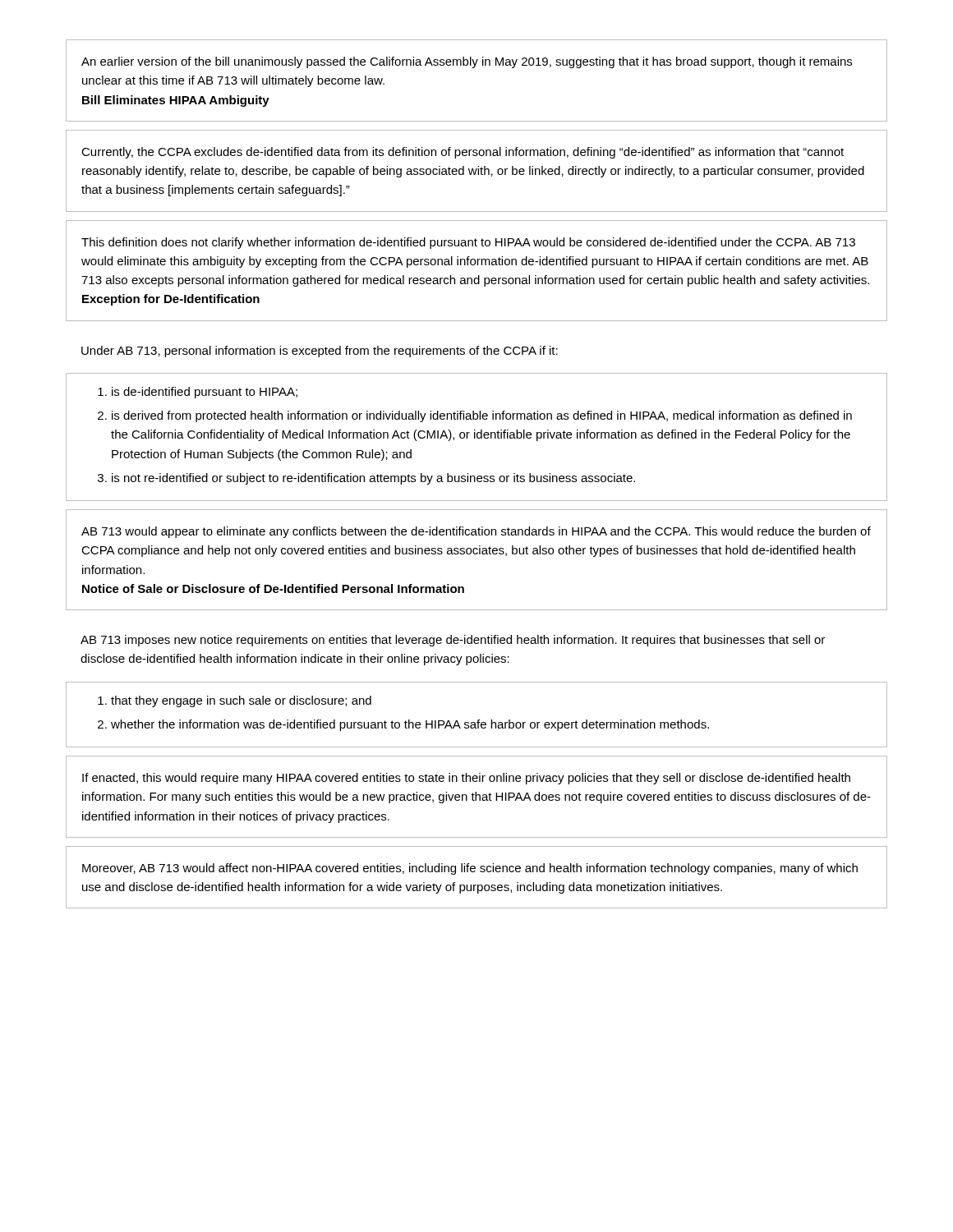Find the block on this page that starts "that they engage in such"
Viewport: 953px width, 1232px height.
pos(476,712)
